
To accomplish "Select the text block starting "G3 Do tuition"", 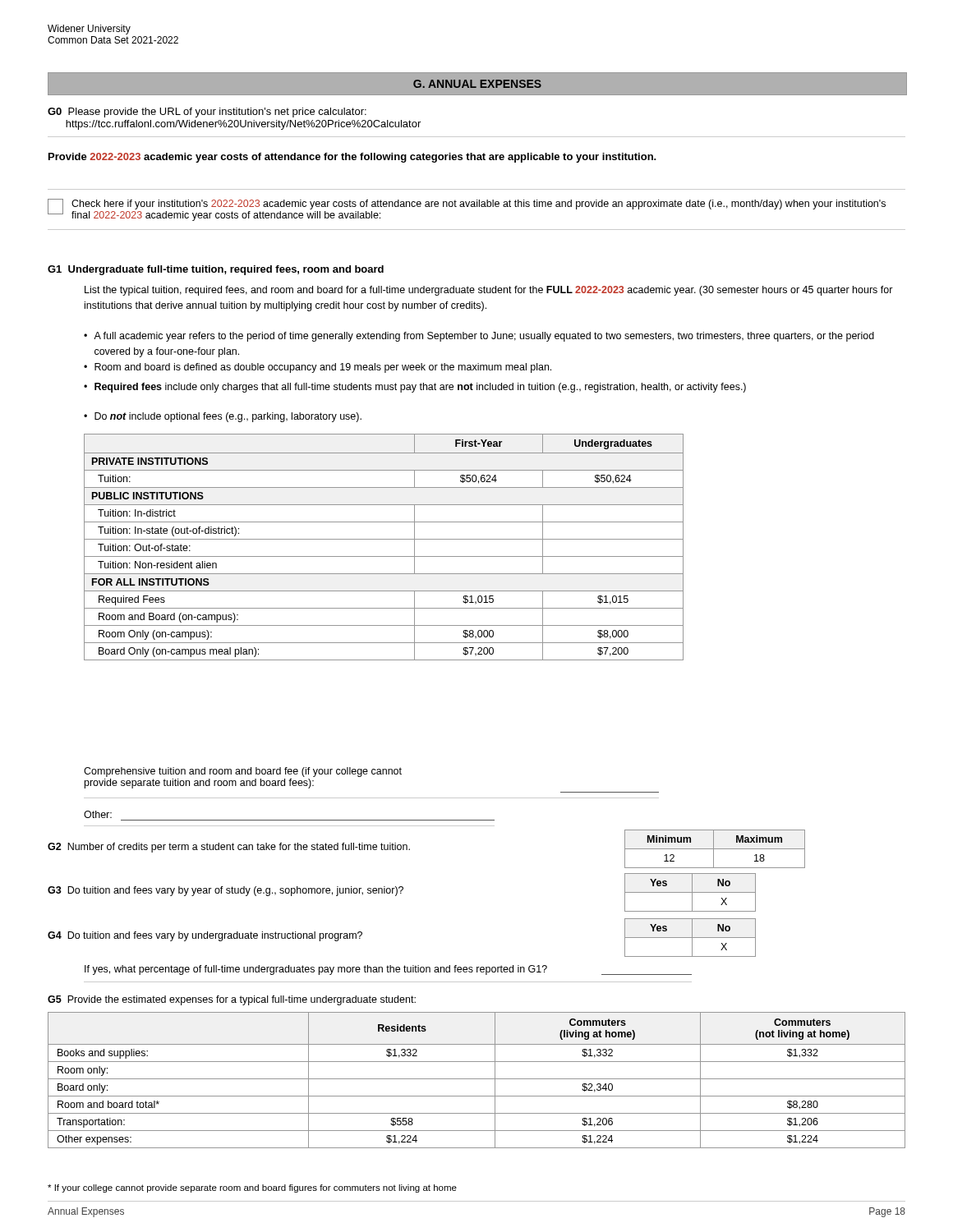I will point(226,890).
